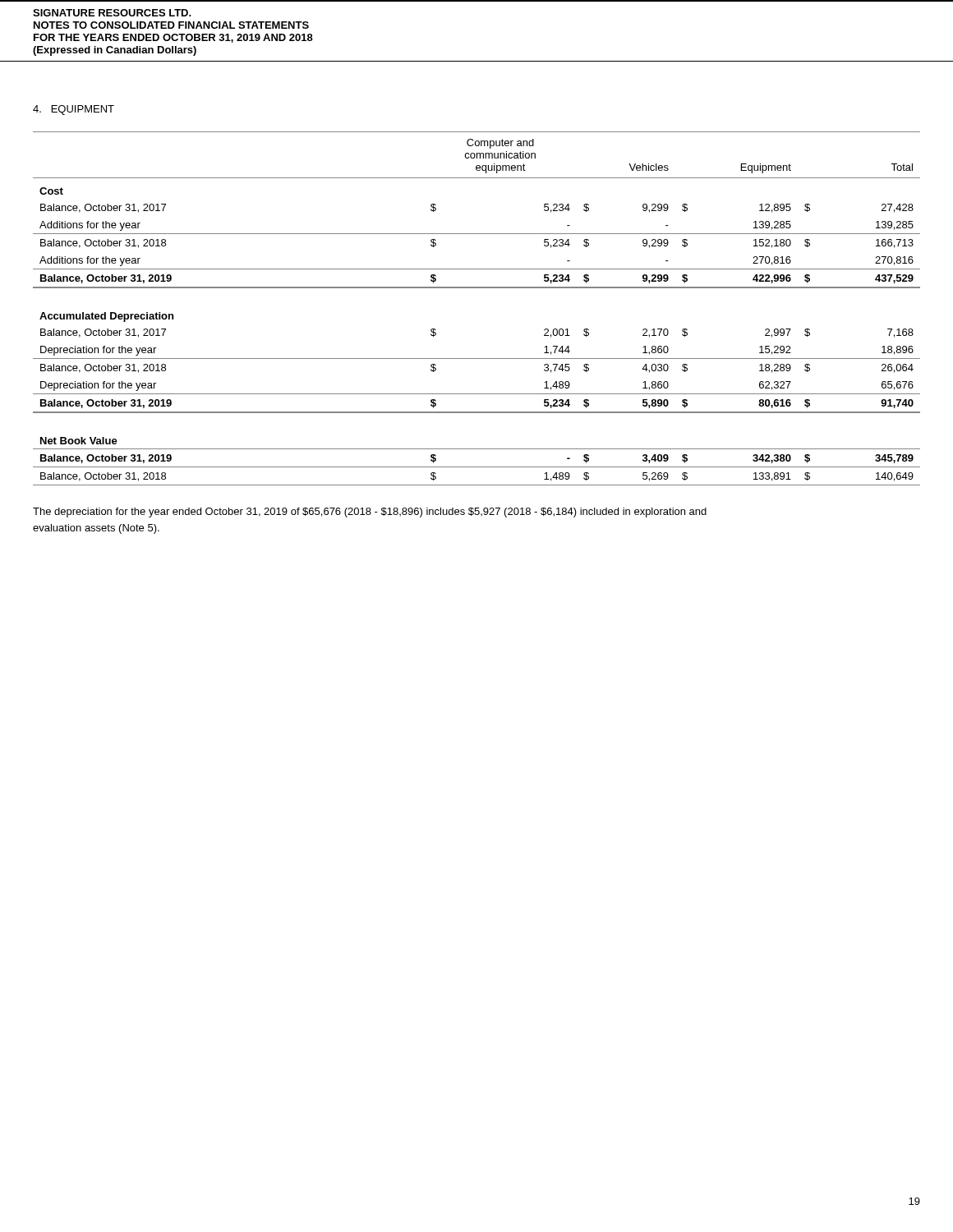The width and height of the screenshot is (953, 1232).
Task: Select the table that reads "Balance, October 31,"
Action: [476, 308]
